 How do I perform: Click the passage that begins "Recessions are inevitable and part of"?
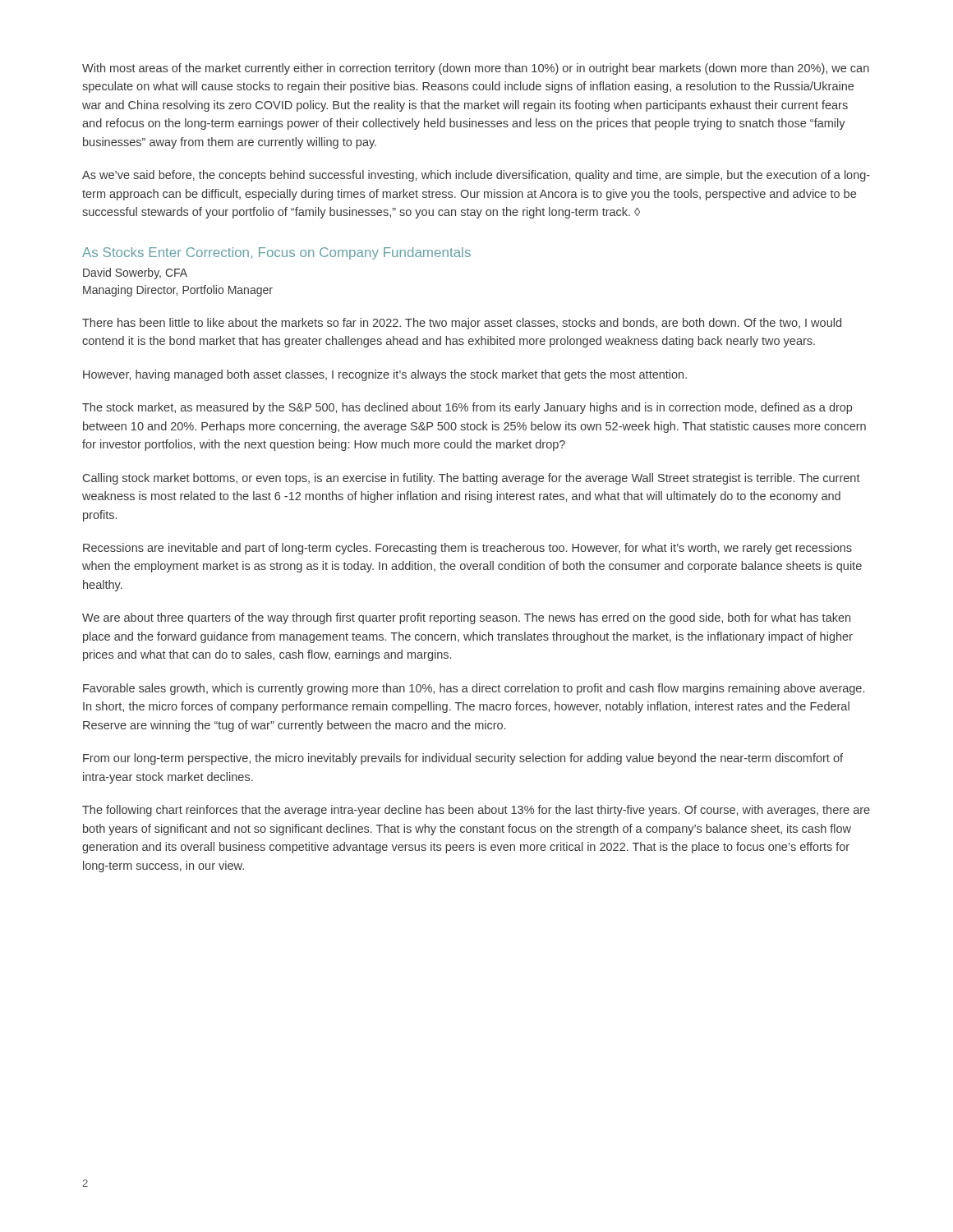click(472, 566)
